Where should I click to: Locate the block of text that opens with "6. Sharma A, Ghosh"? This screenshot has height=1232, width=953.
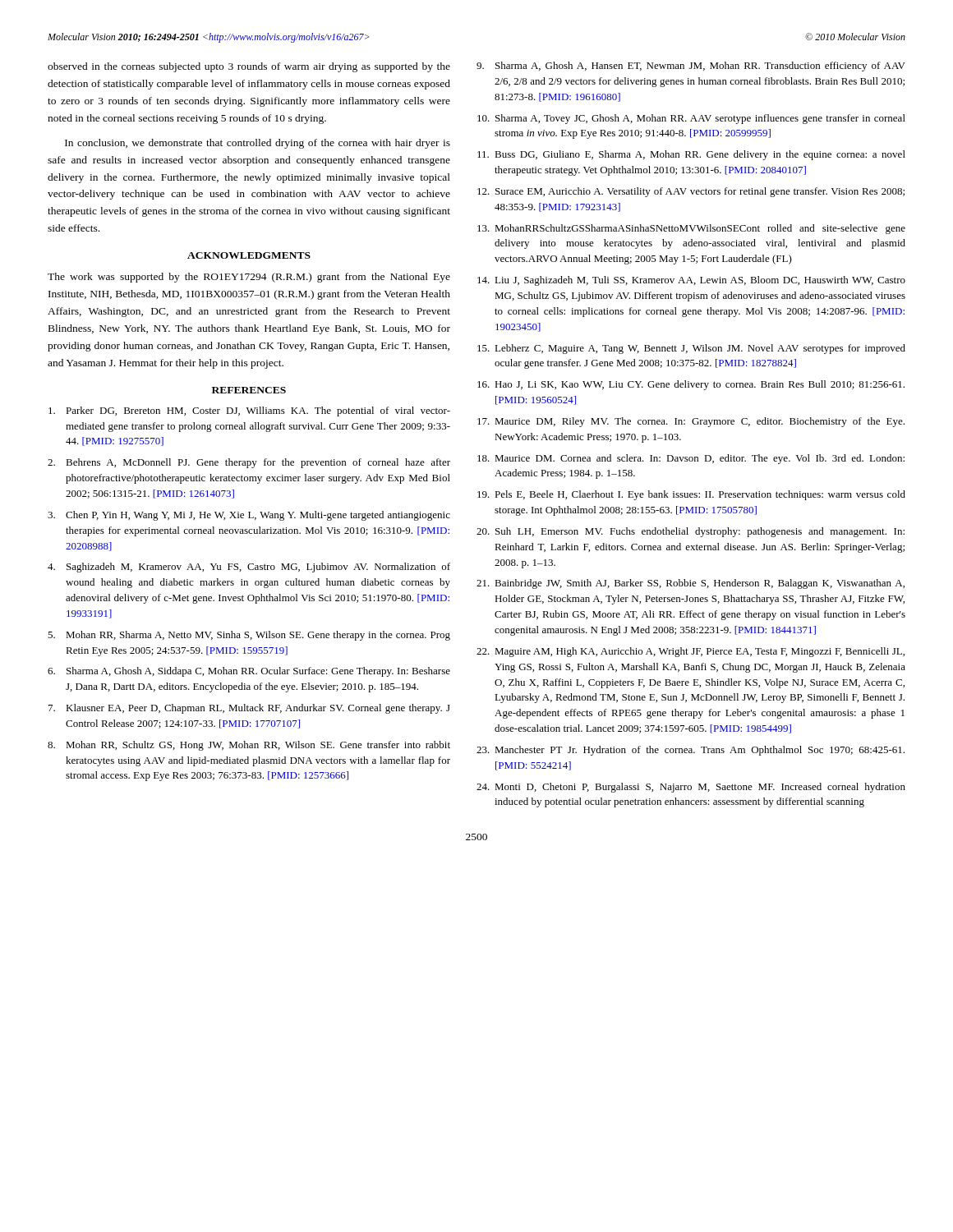249,679
